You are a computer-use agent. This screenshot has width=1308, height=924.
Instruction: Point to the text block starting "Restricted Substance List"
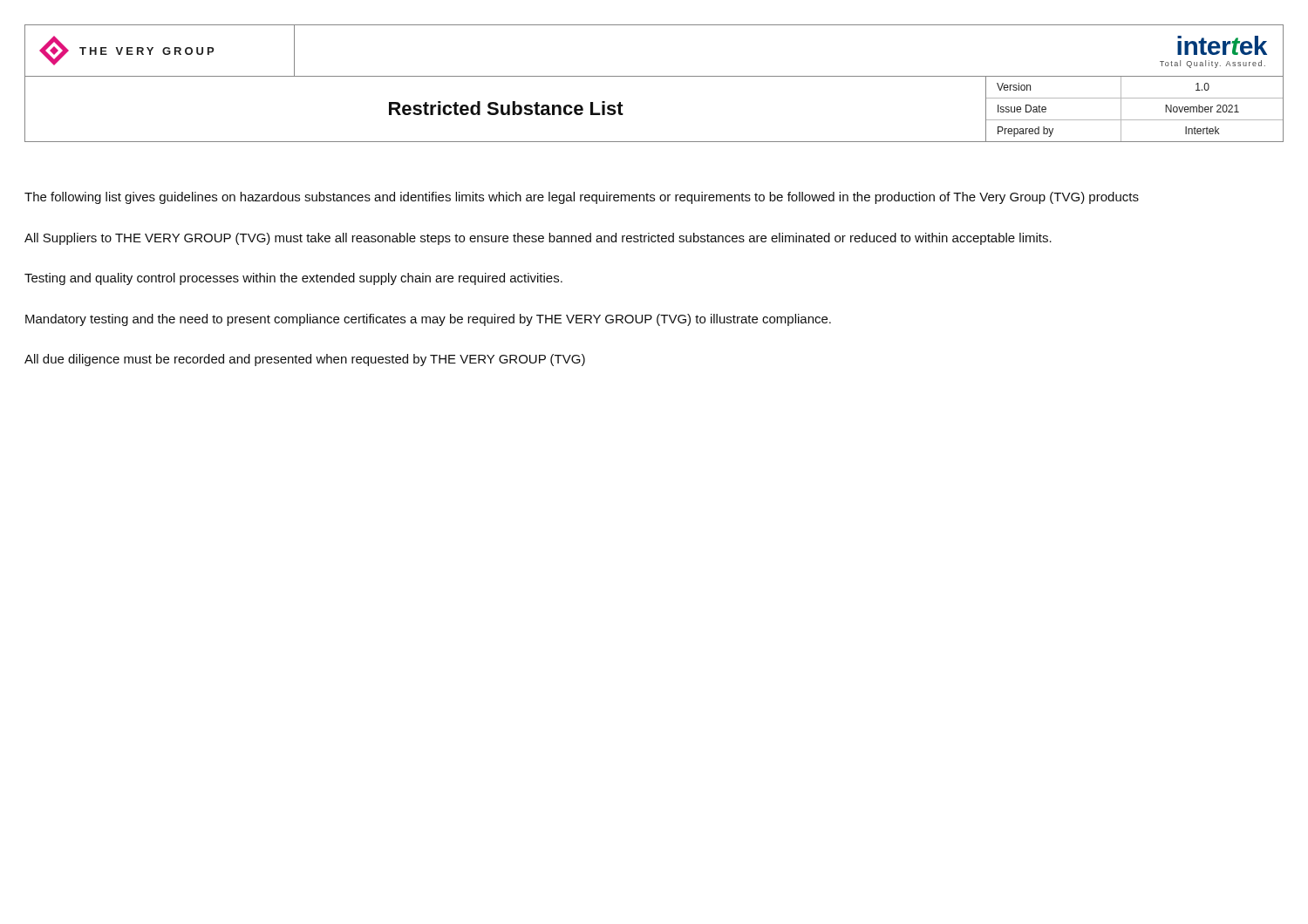coord(505,109)
